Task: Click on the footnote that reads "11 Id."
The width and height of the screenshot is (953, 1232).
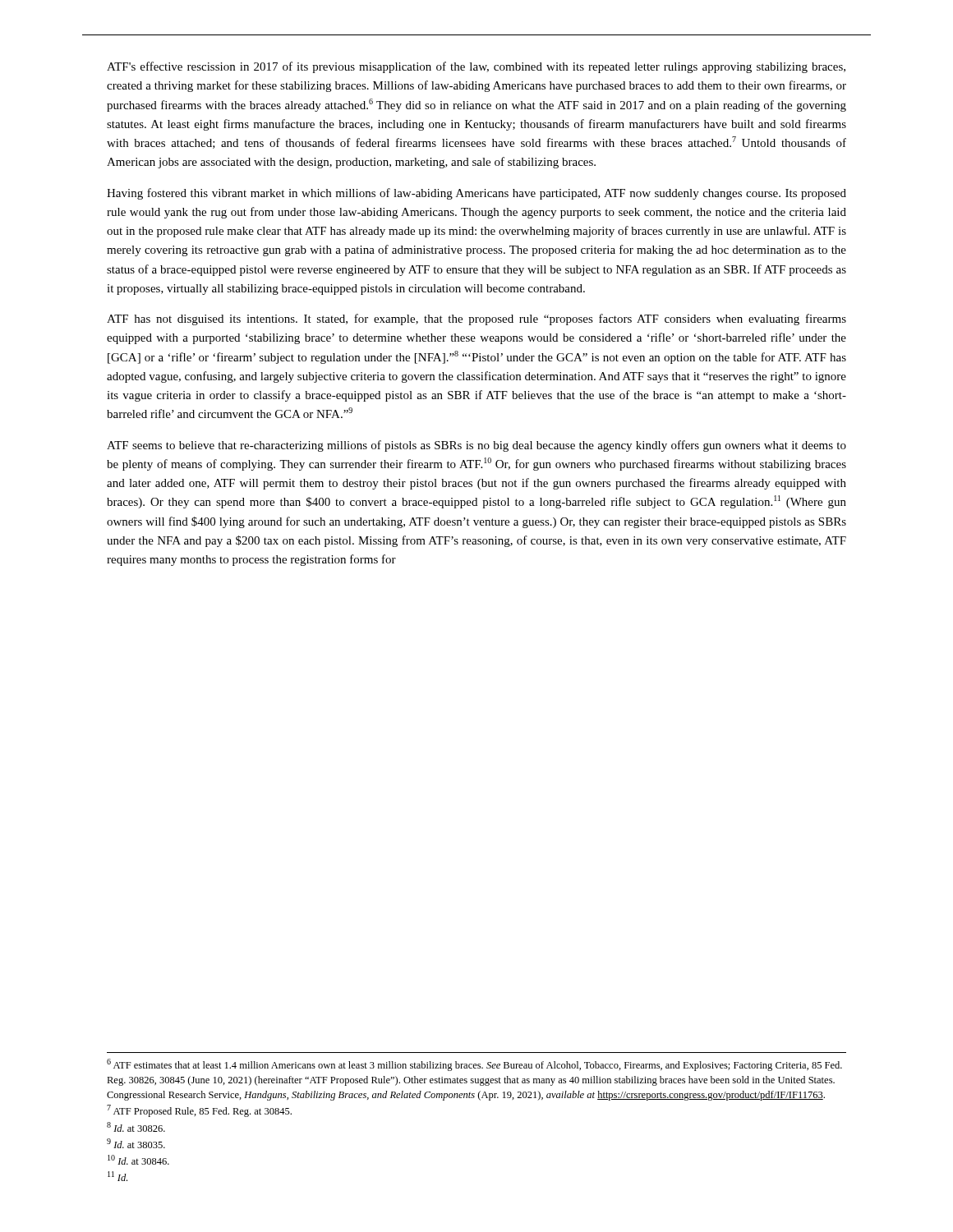Action: (118, 1177)
